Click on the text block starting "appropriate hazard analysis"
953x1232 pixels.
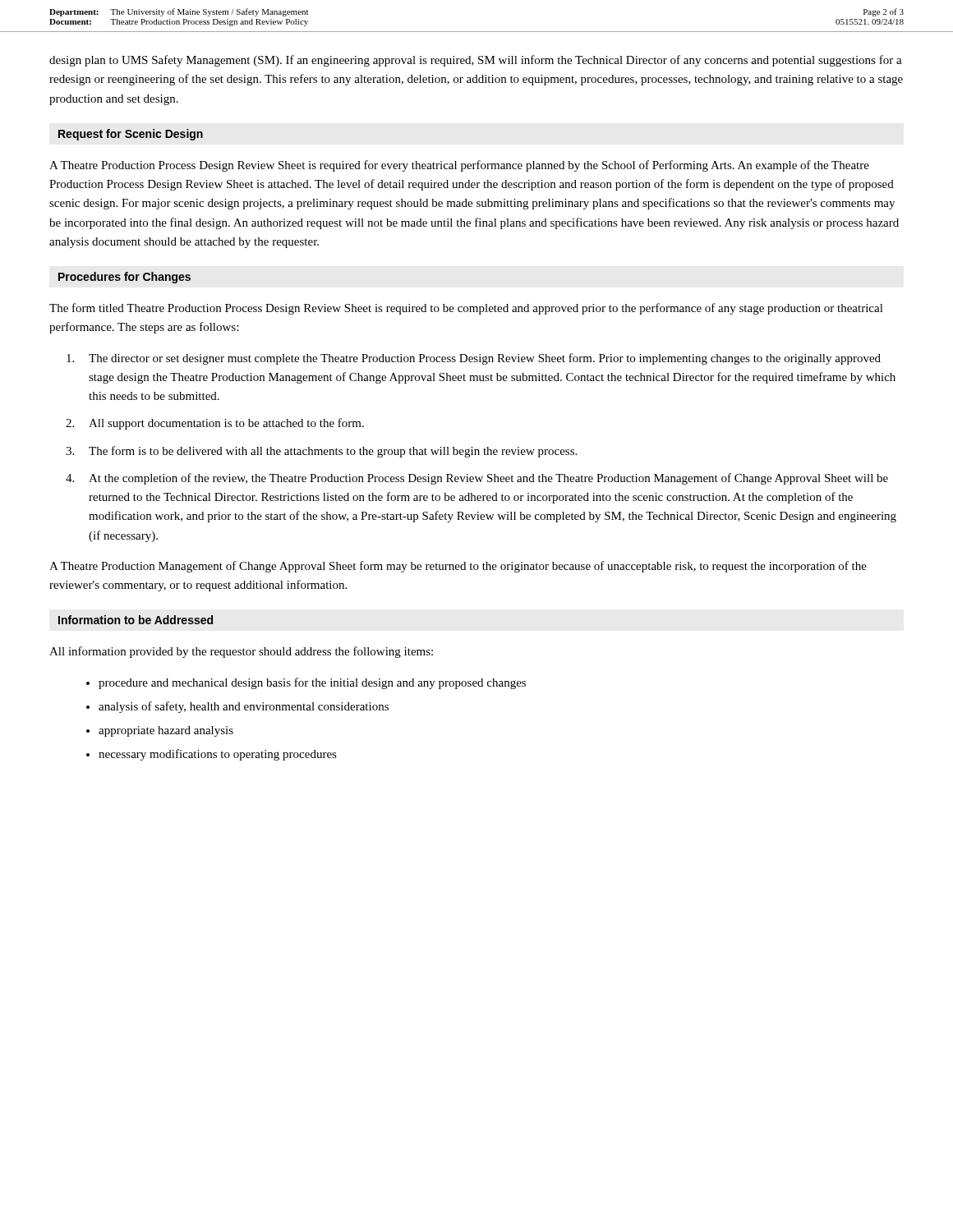point(166,730)
